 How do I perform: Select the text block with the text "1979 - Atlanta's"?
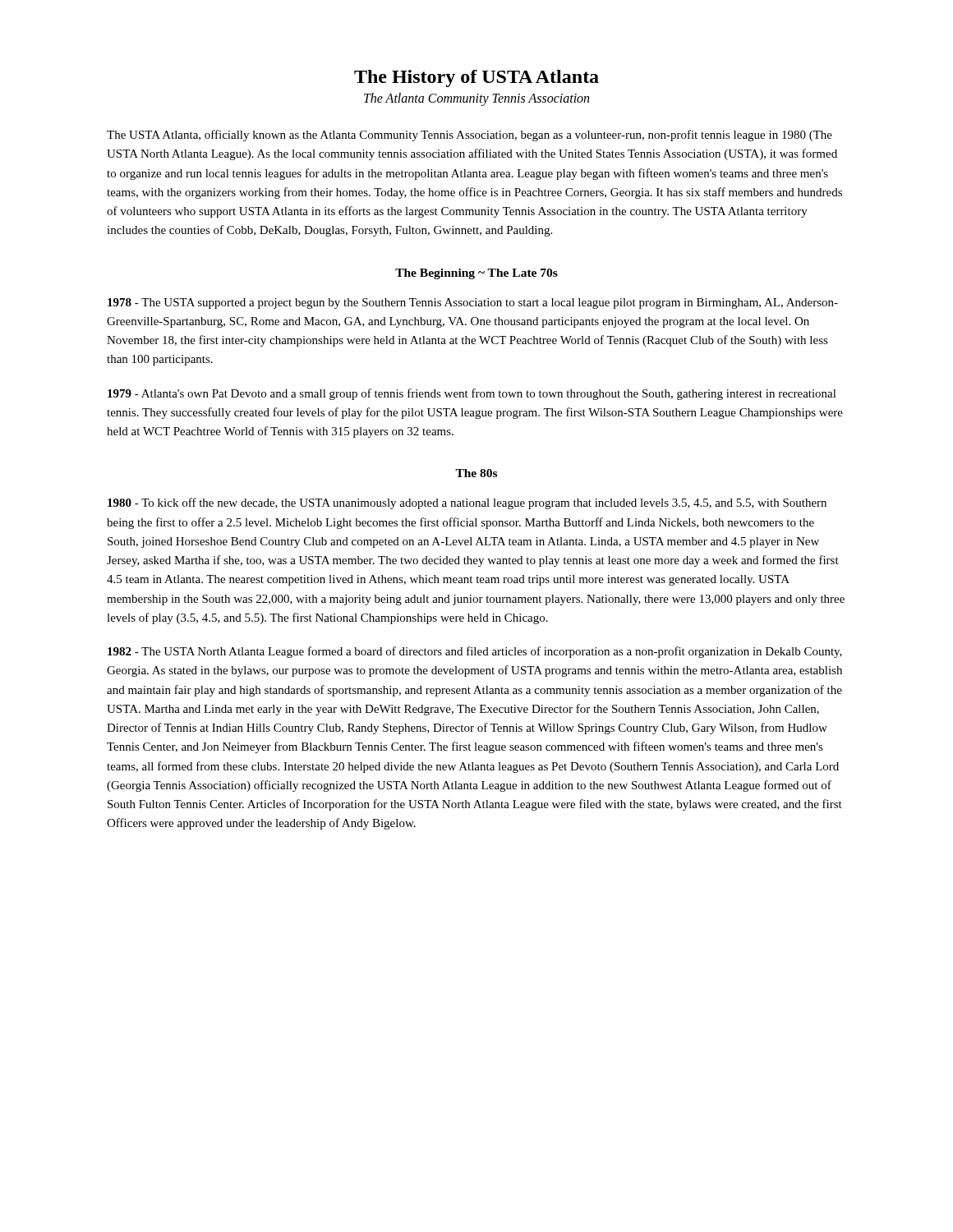tap(475, 412)
